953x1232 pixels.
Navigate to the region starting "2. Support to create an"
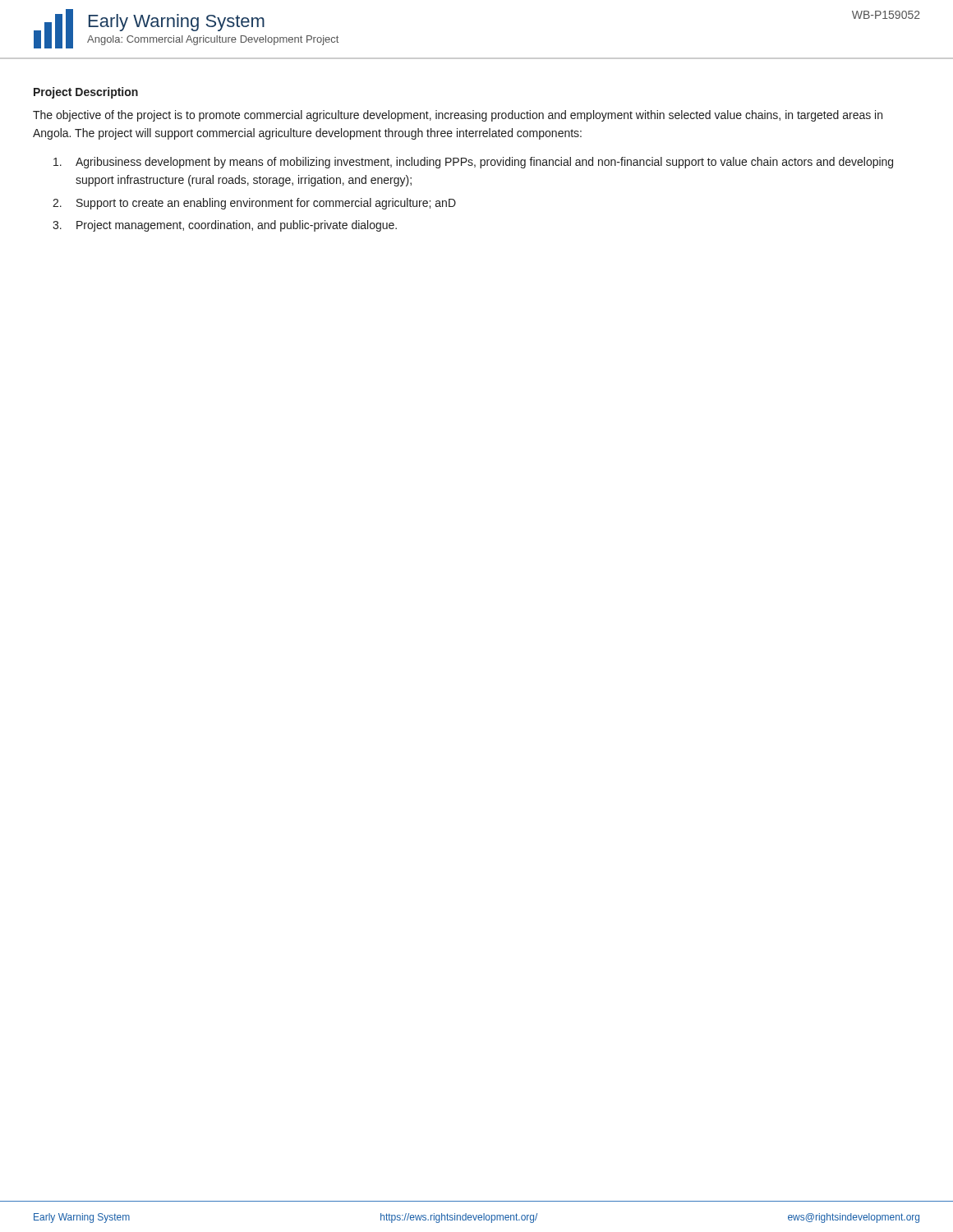click(x=254, y=203)
